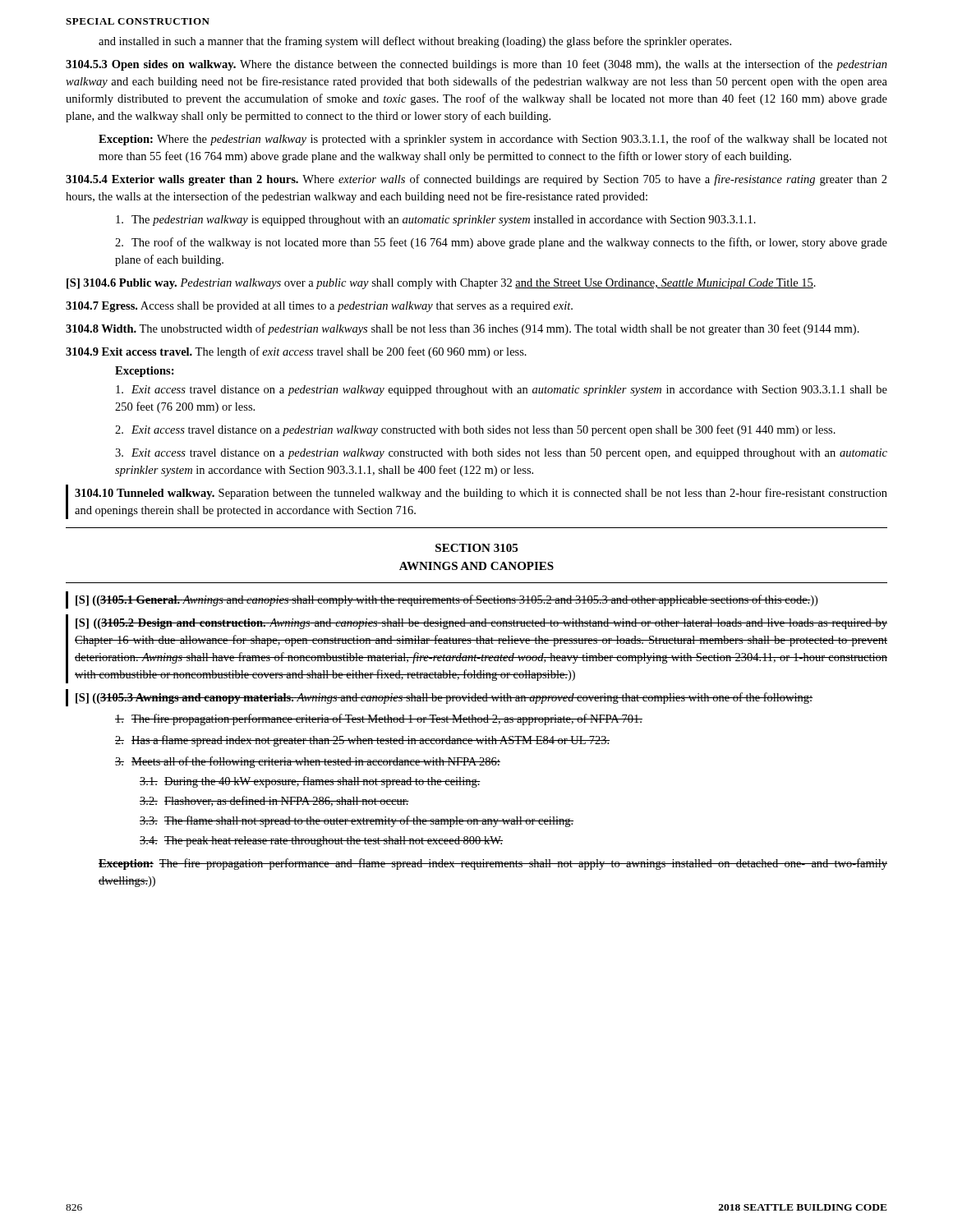This screenshot has width=953, height=1232.
Task: Find the block on this page that starts "2. Exit access travel distance on a pedestrian"
Action: tap(475, 430)
